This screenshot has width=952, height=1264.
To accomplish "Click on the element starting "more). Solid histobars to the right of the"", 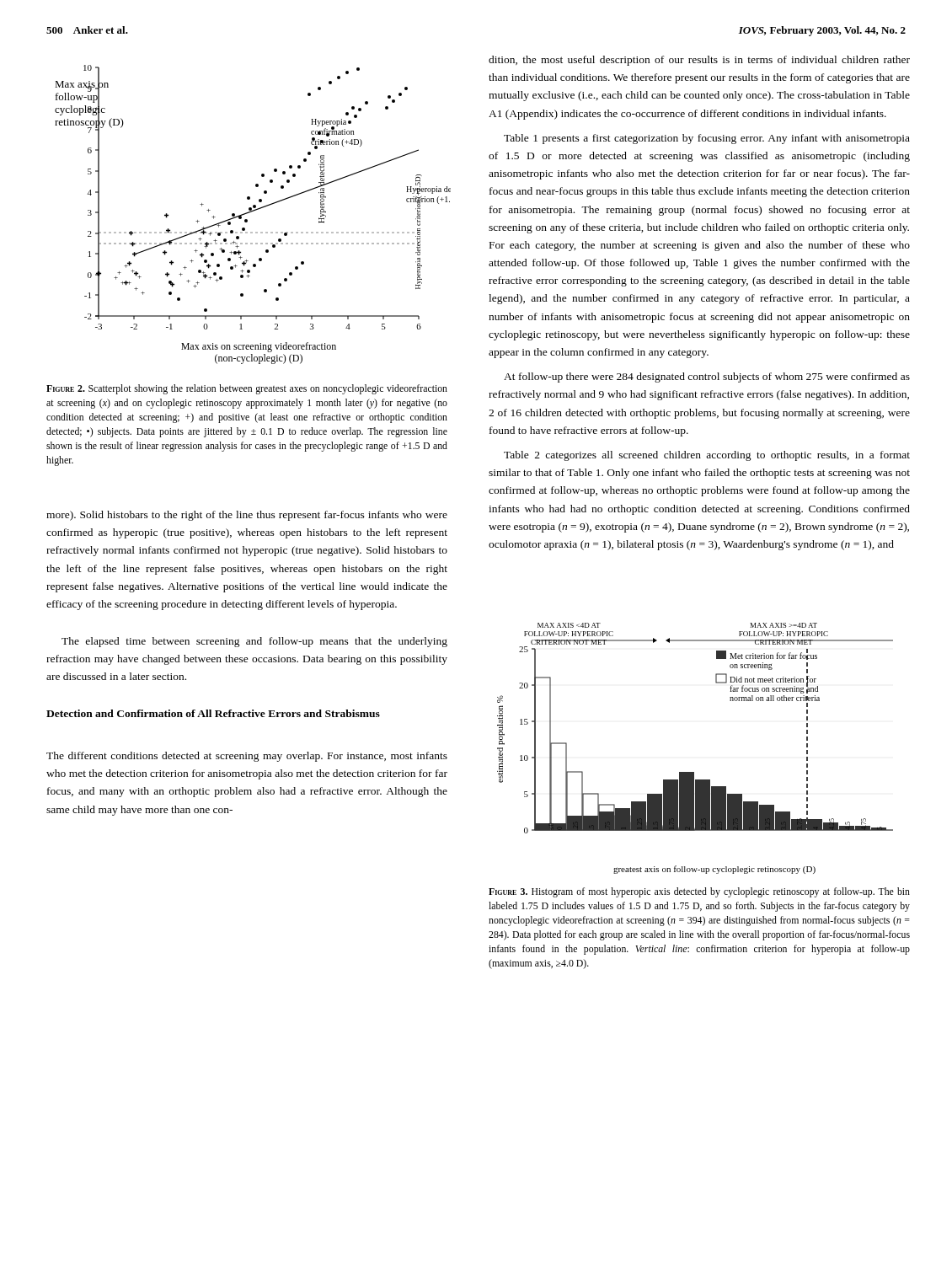I will (247, 559).
